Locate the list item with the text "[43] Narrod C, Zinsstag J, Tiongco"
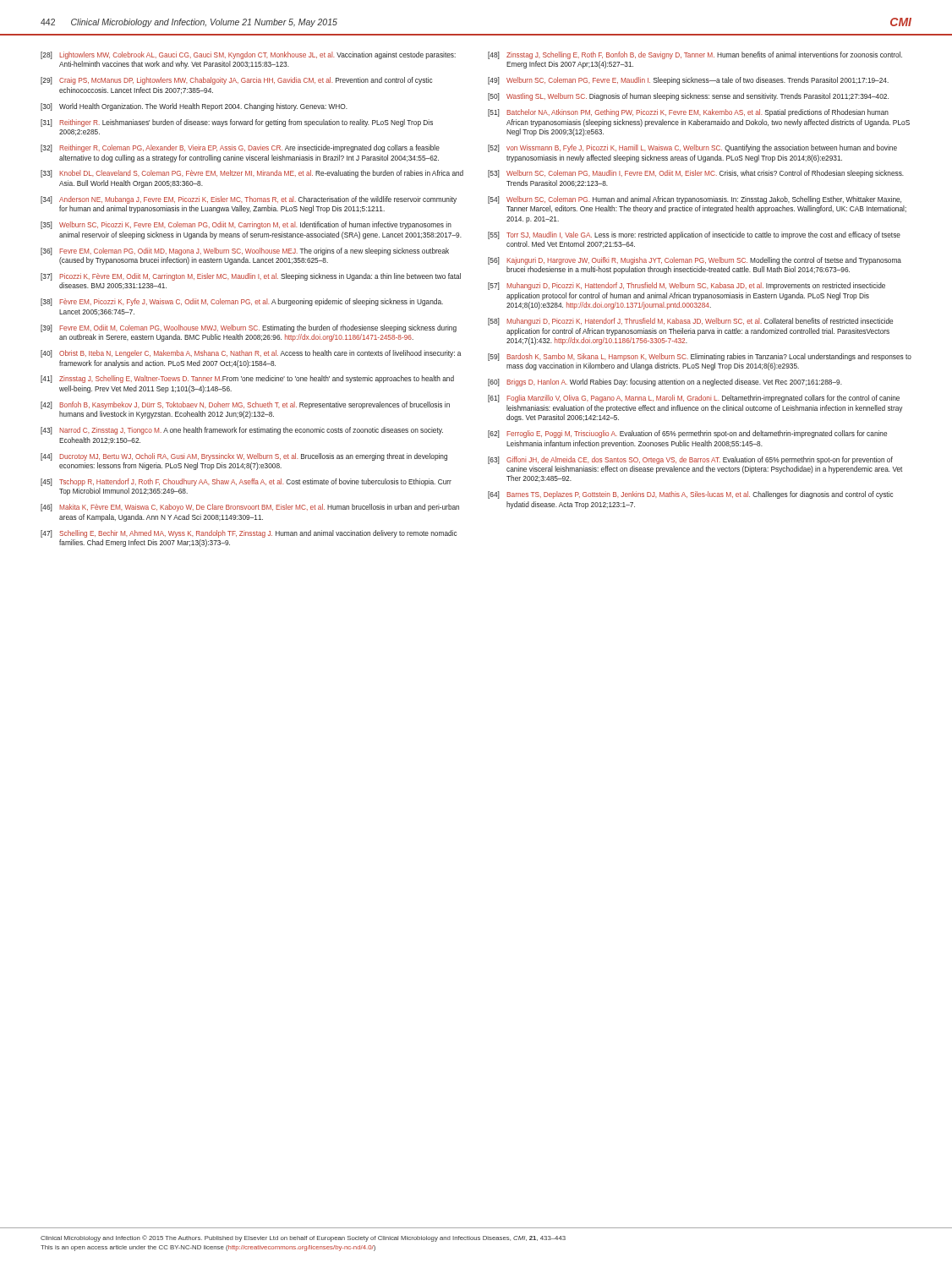 point(252,436)
